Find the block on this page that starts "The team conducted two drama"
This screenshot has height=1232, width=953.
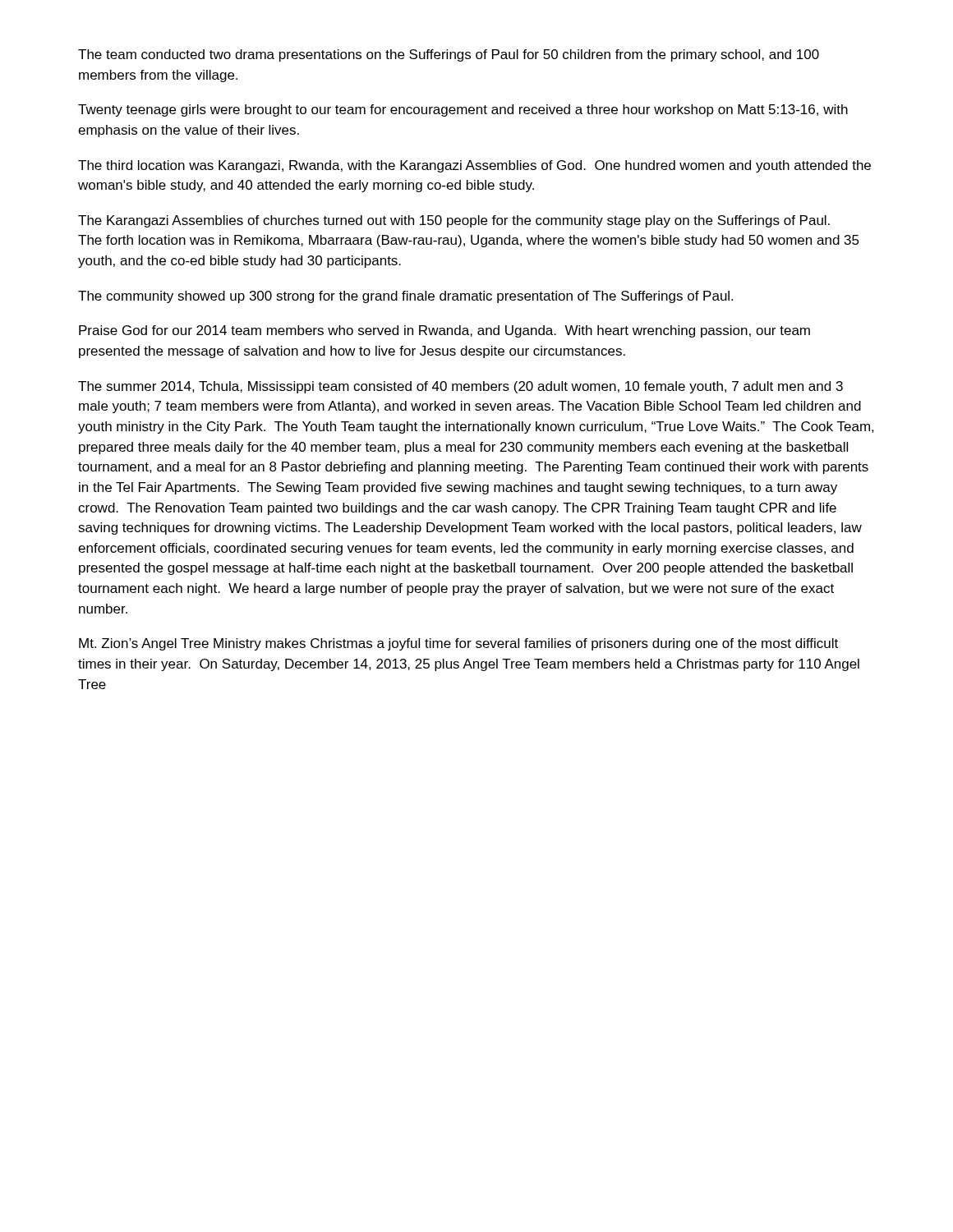click(449, 65)
